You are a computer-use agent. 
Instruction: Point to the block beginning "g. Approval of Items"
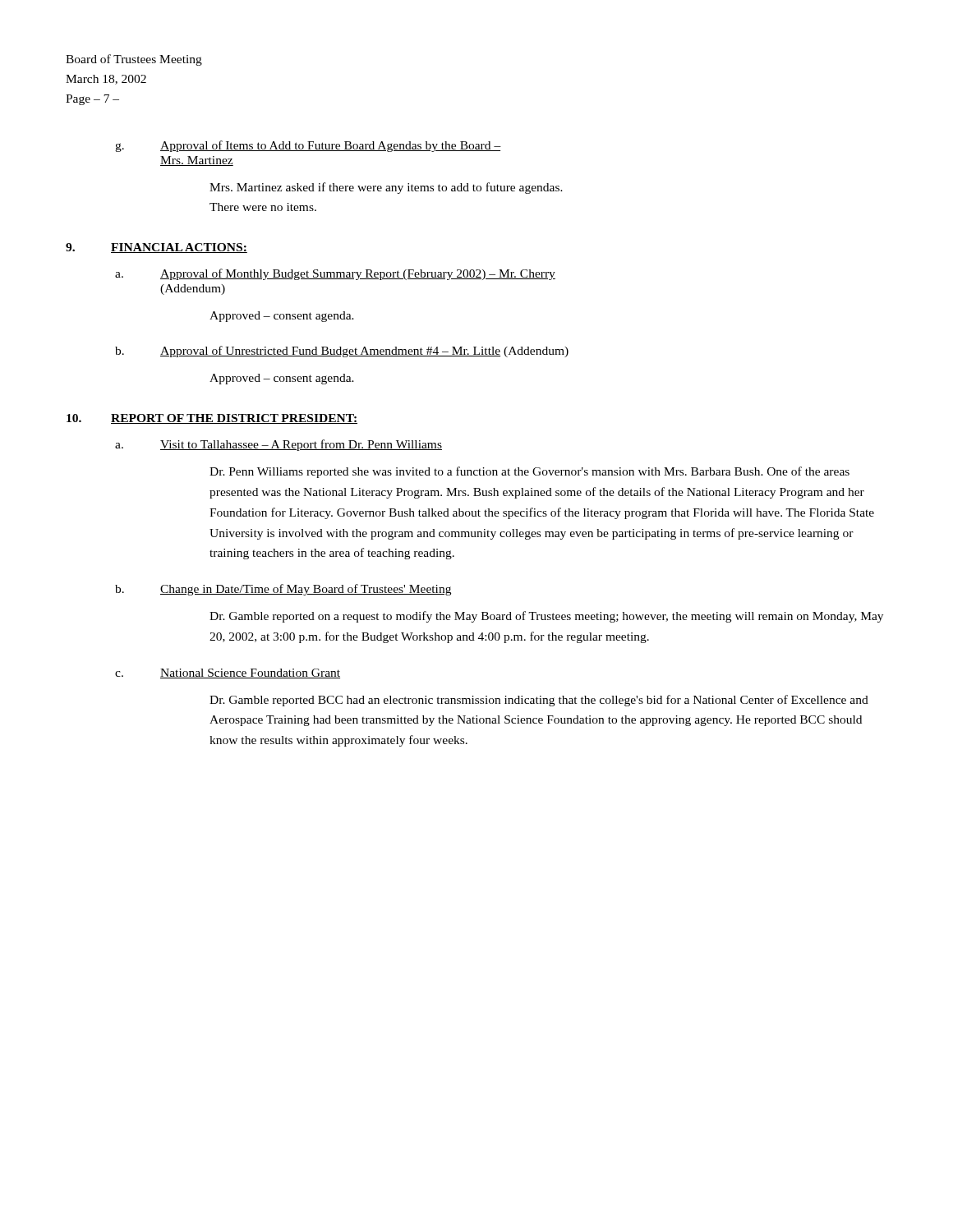pos(308,153)
